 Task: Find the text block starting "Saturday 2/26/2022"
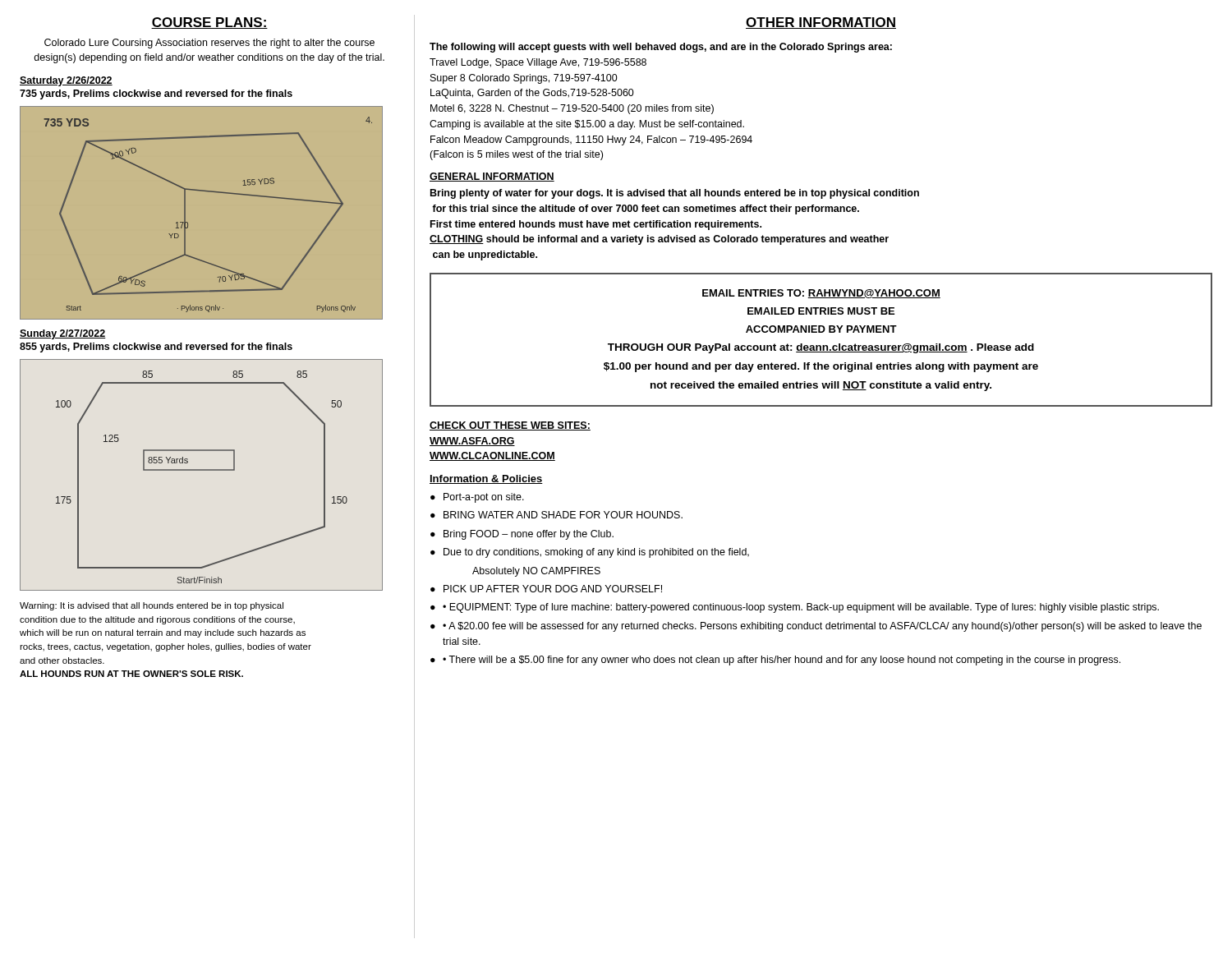pos(66,80)
